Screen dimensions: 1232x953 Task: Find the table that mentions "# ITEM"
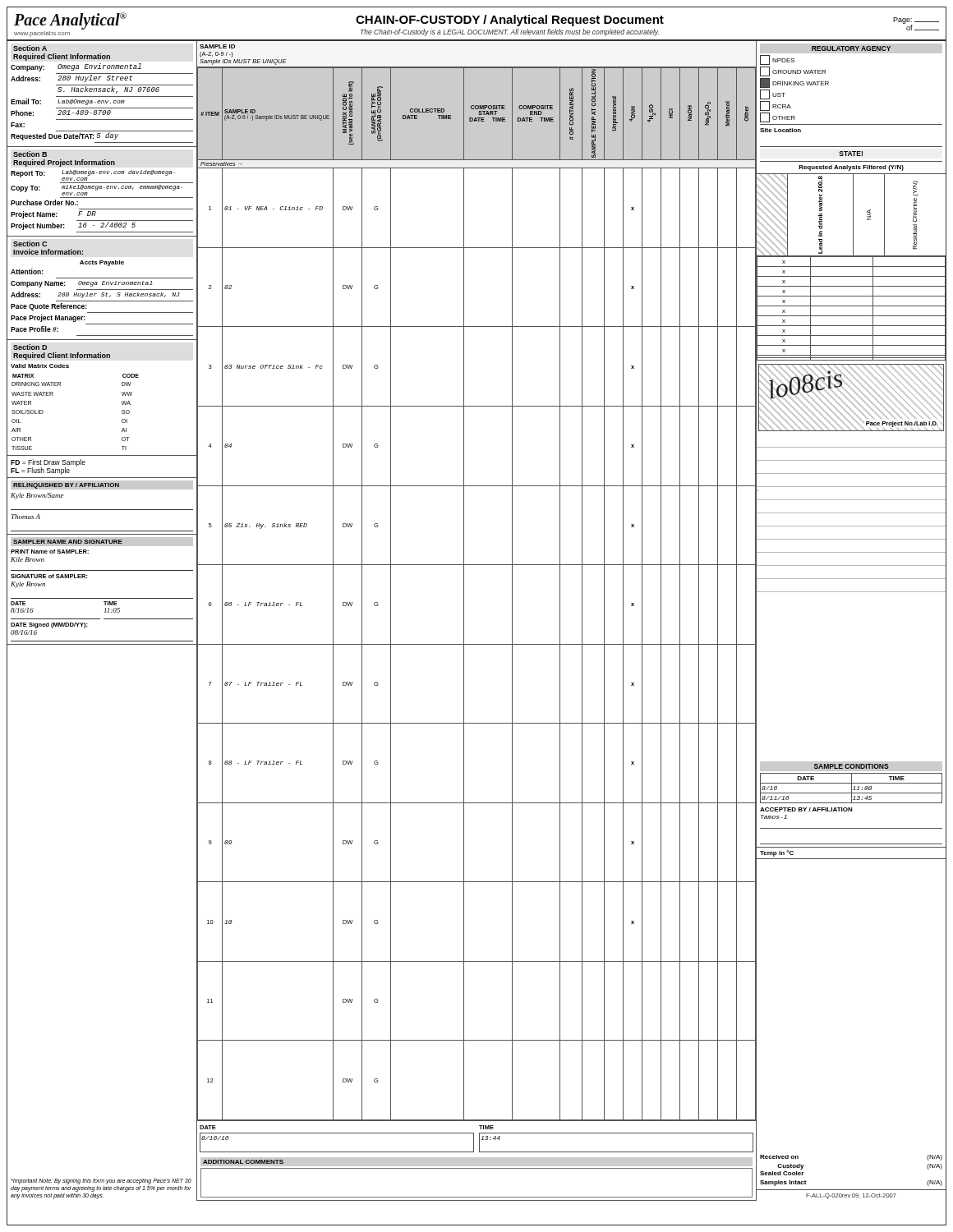[476, 594]
